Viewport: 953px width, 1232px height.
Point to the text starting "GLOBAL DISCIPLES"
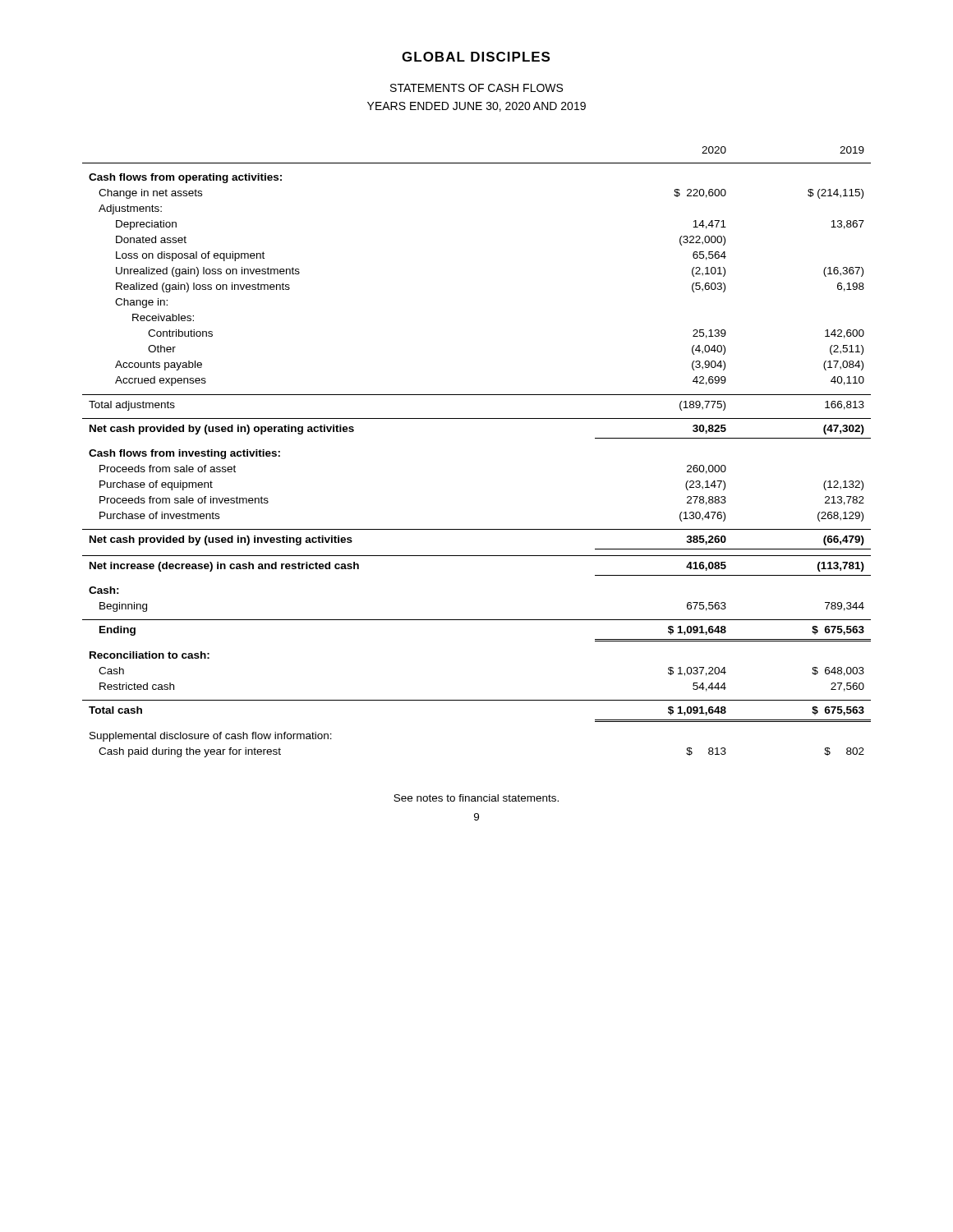[x=476, y=57]
